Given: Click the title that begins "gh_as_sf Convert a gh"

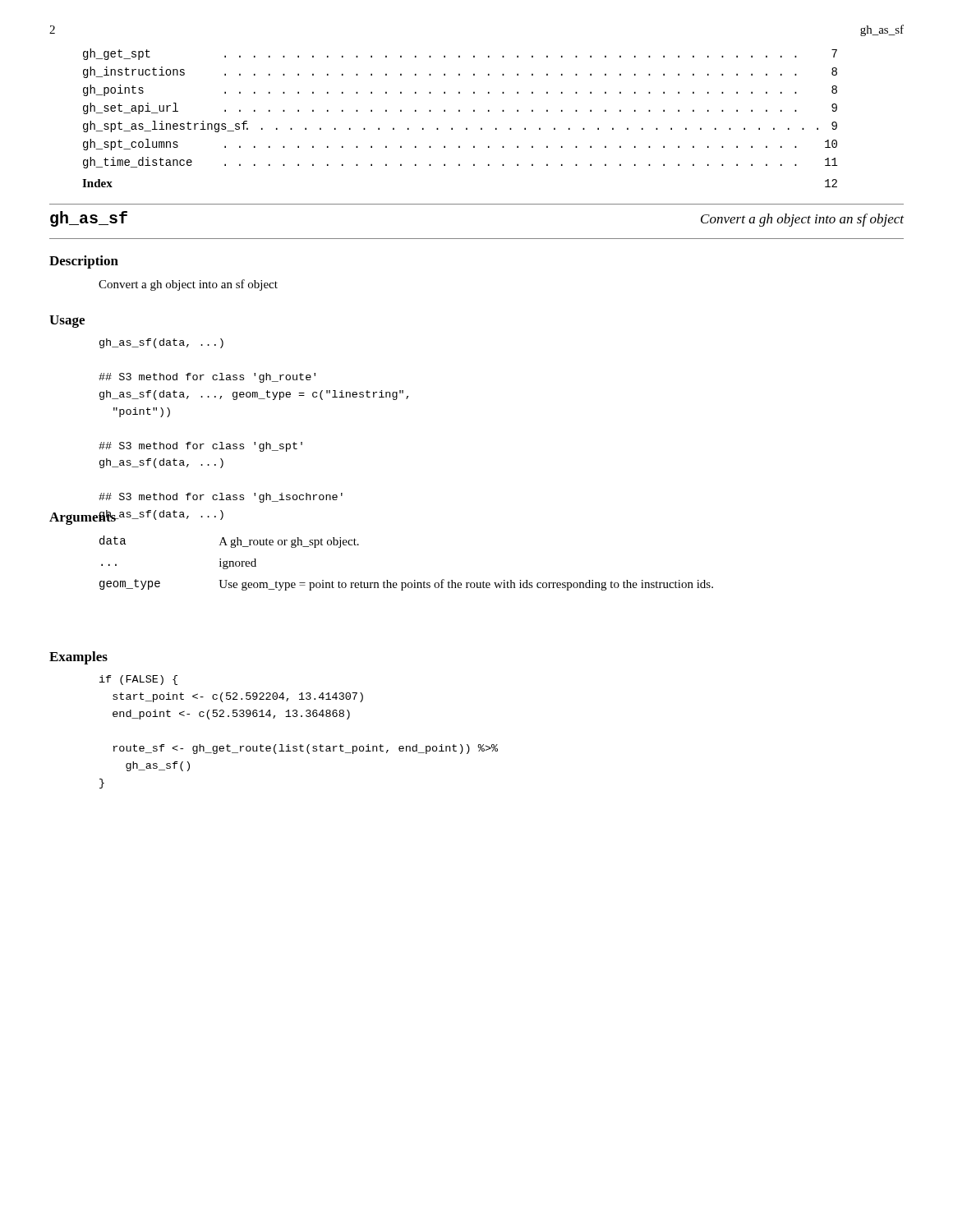Looking at the screenshot, I should click(84, 219).
